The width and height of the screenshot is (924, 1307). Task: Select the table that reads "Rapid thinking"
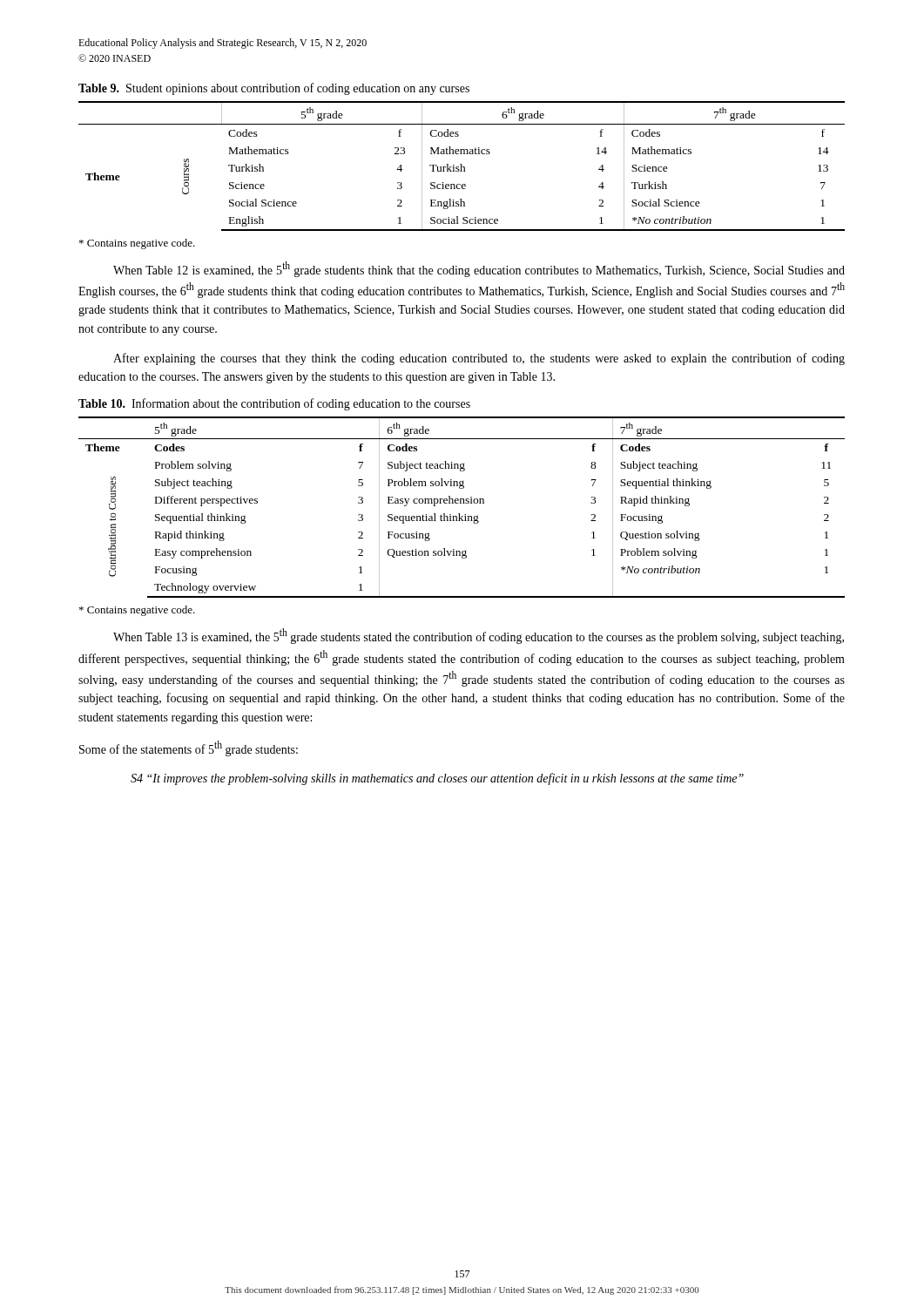(462, 507)
